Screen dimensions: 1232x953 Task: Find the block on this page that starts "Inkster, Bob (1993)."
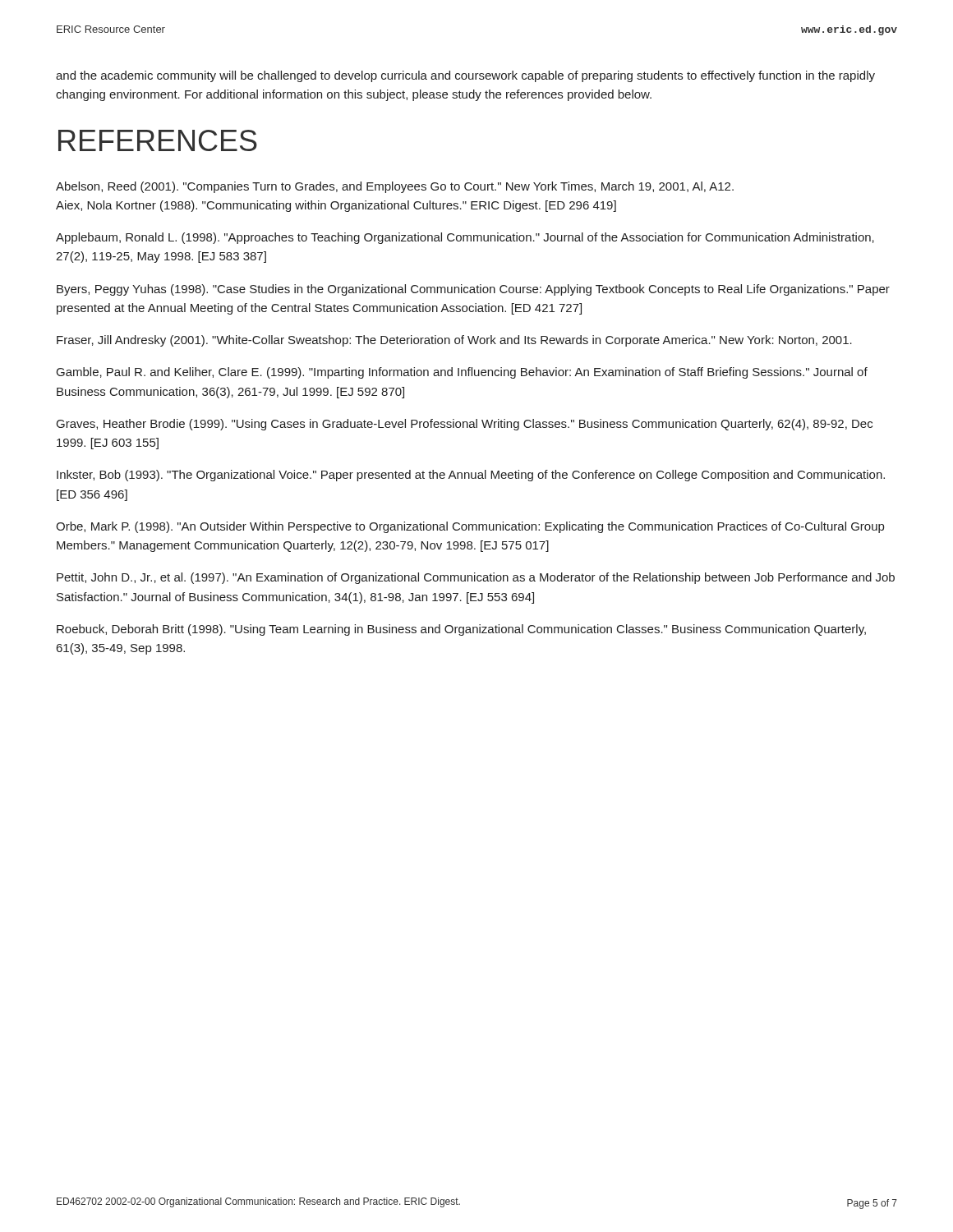click(471, 484)
